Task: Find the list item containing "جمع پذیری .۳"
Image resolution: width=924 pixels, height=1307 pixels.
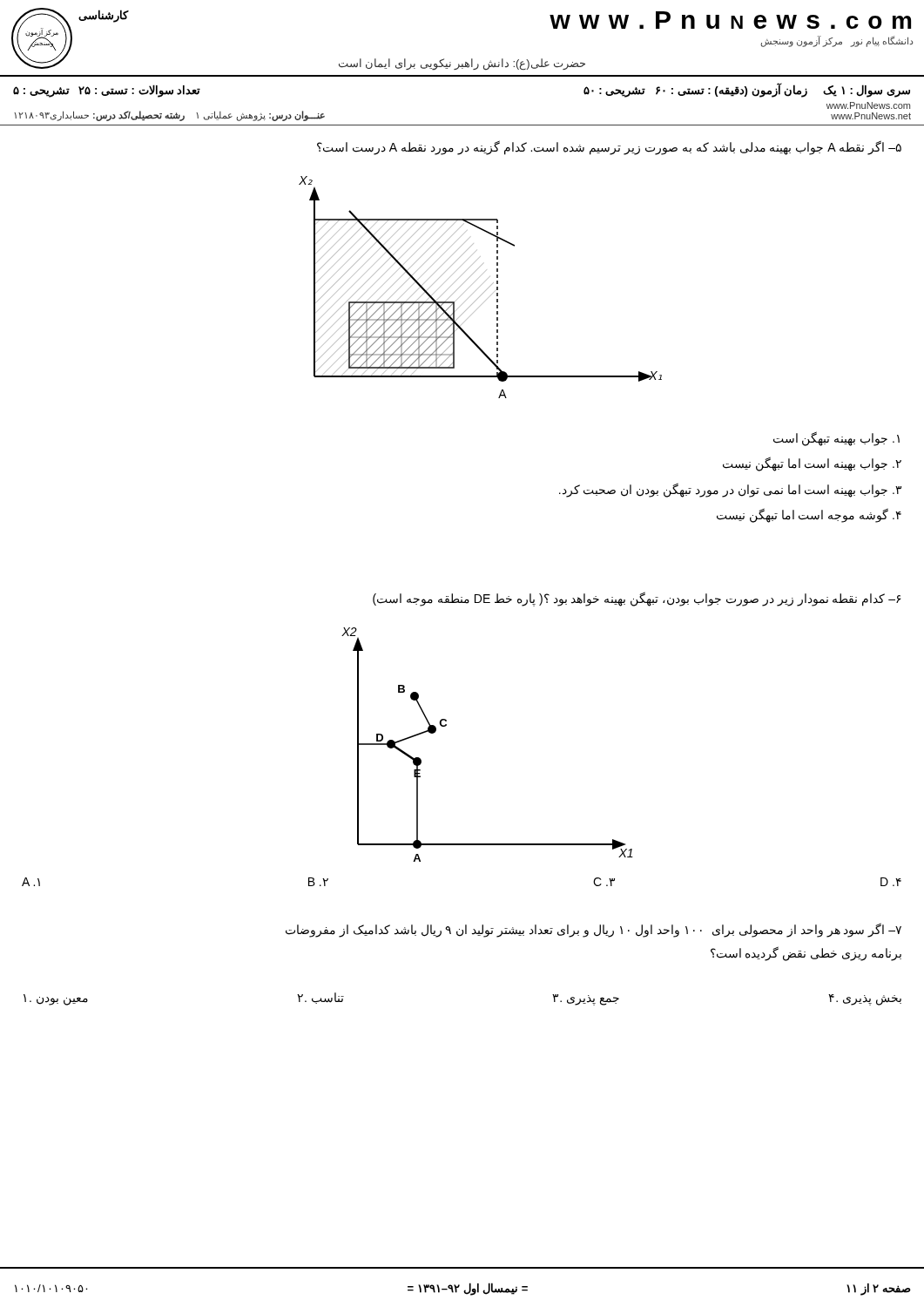Action: [x=586, y=998]
